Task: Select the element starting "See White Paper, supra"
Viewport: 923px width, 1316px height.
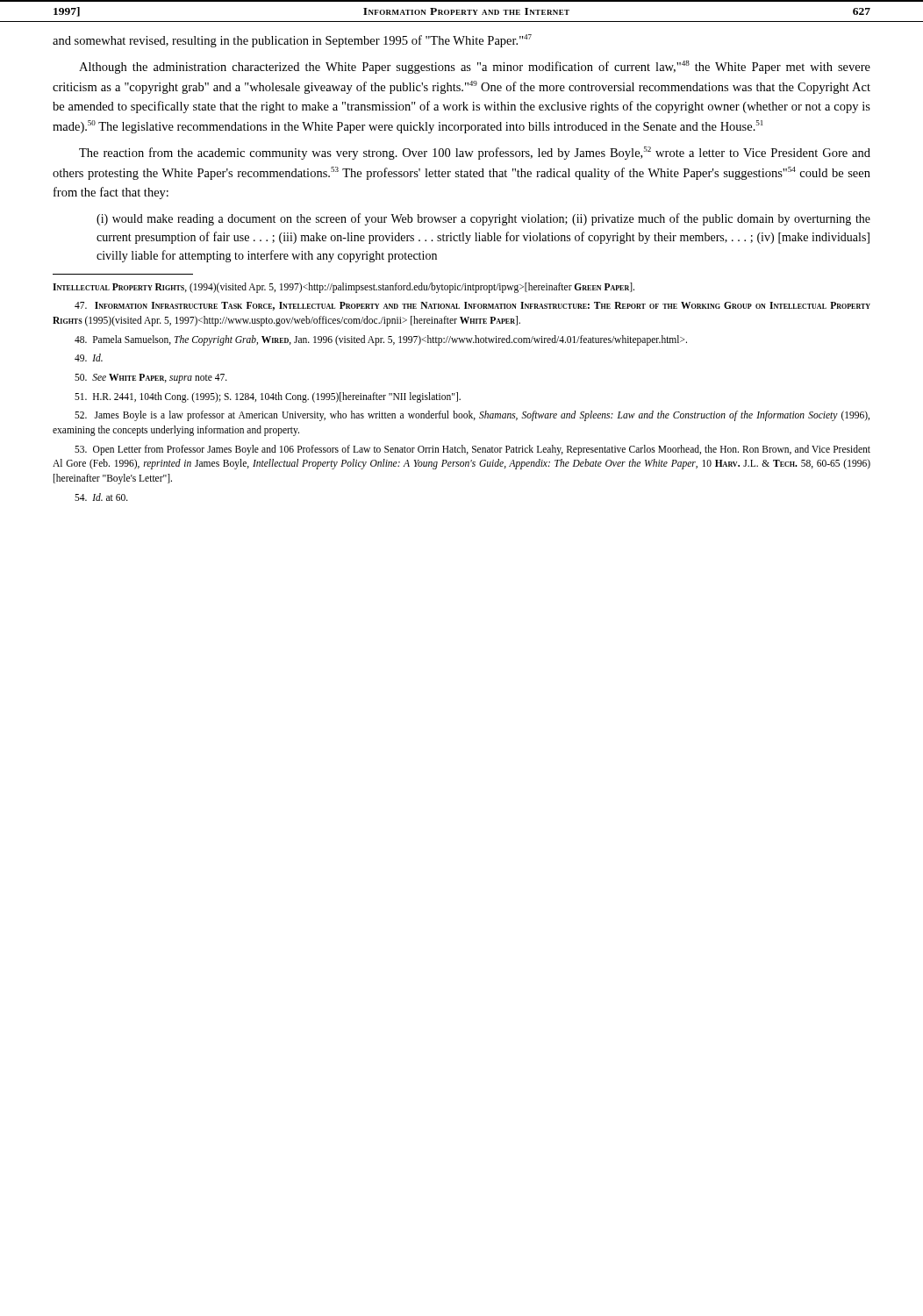Action: coord(151,377)
